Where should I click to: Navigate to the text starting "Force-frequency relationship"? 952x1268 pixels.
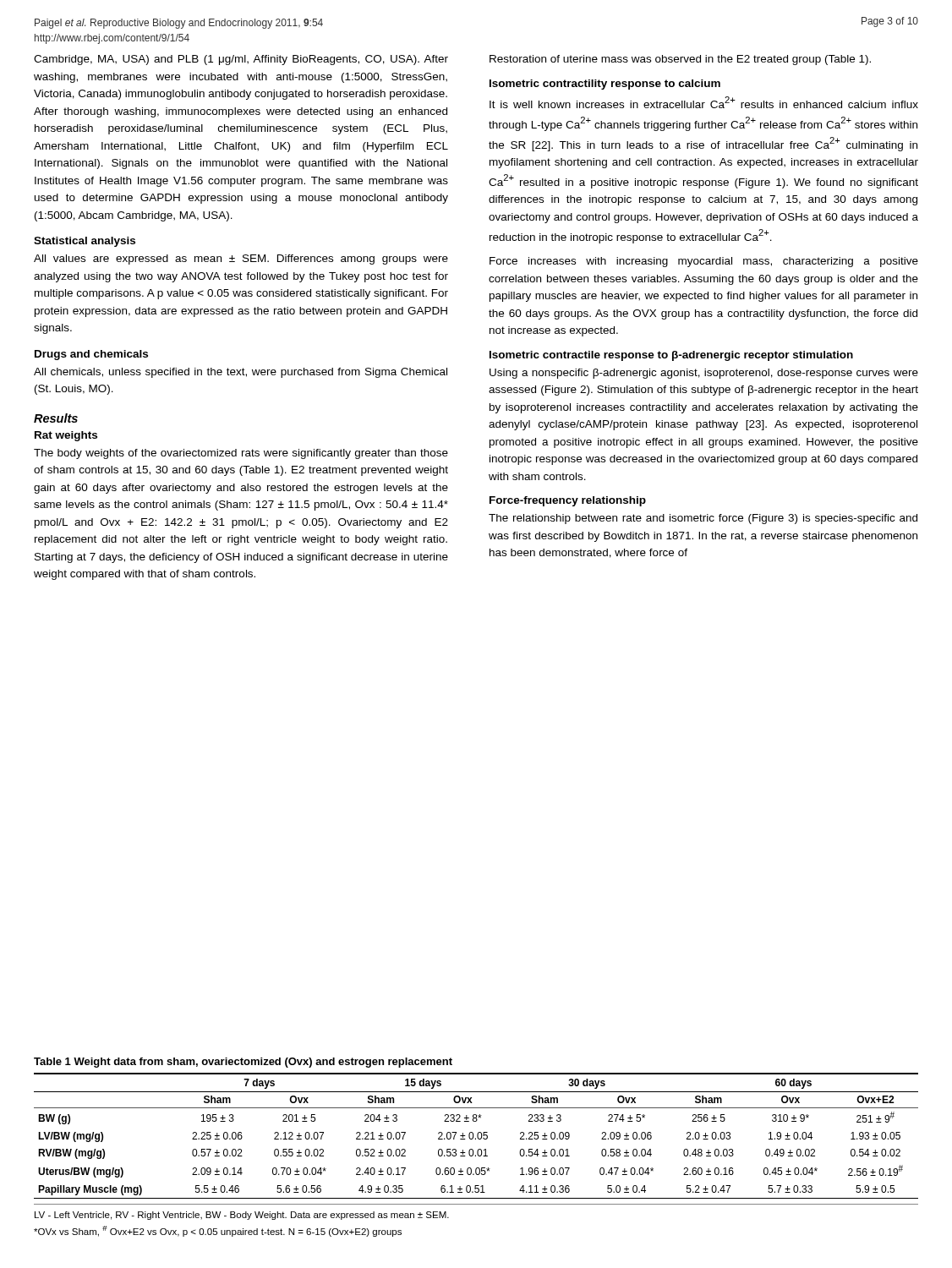click(567, 500)
